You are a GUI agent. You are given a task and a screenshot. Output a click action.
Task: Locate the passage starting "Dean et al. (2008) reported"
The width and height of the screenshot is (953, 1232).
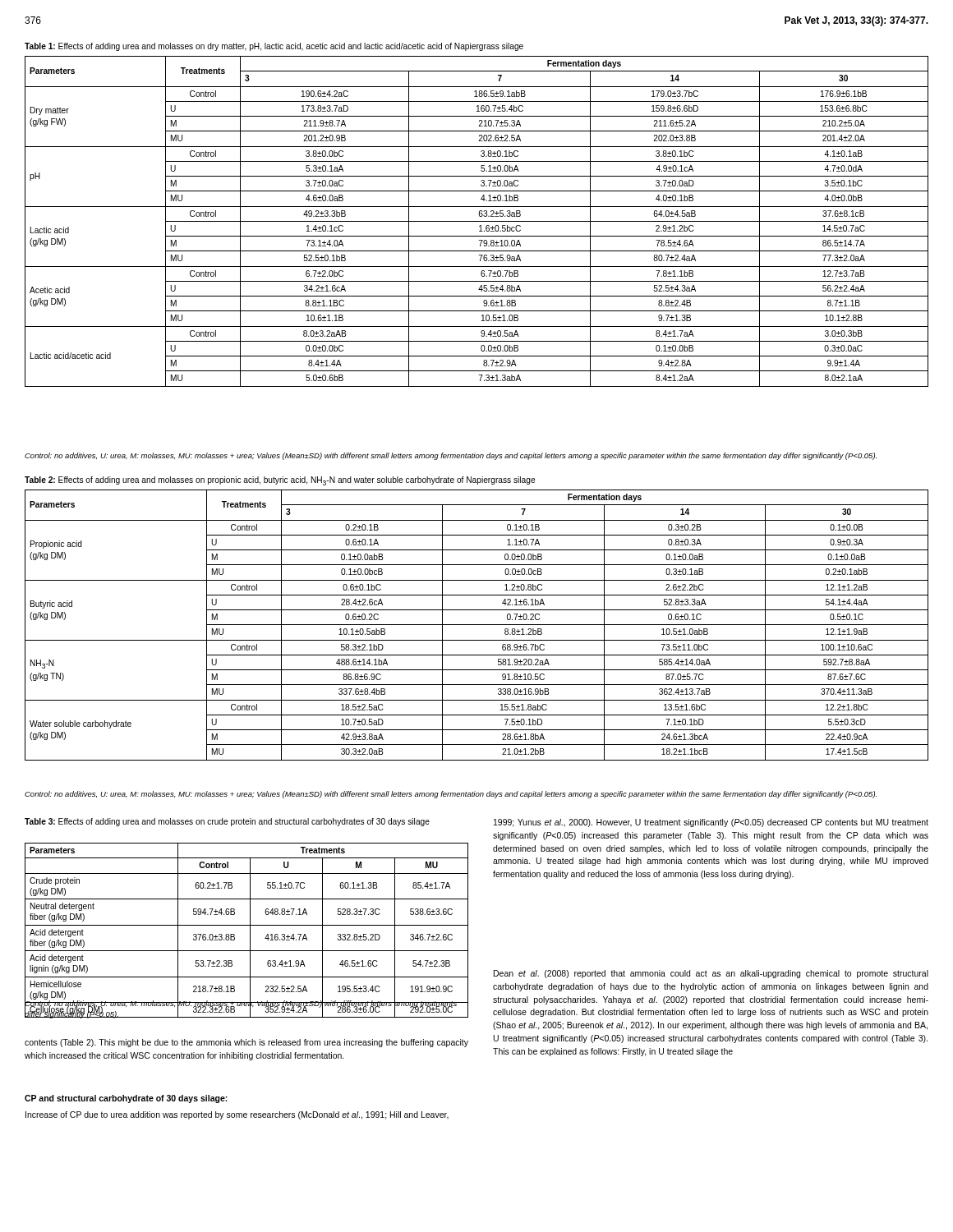click(x=711, y=1012)
